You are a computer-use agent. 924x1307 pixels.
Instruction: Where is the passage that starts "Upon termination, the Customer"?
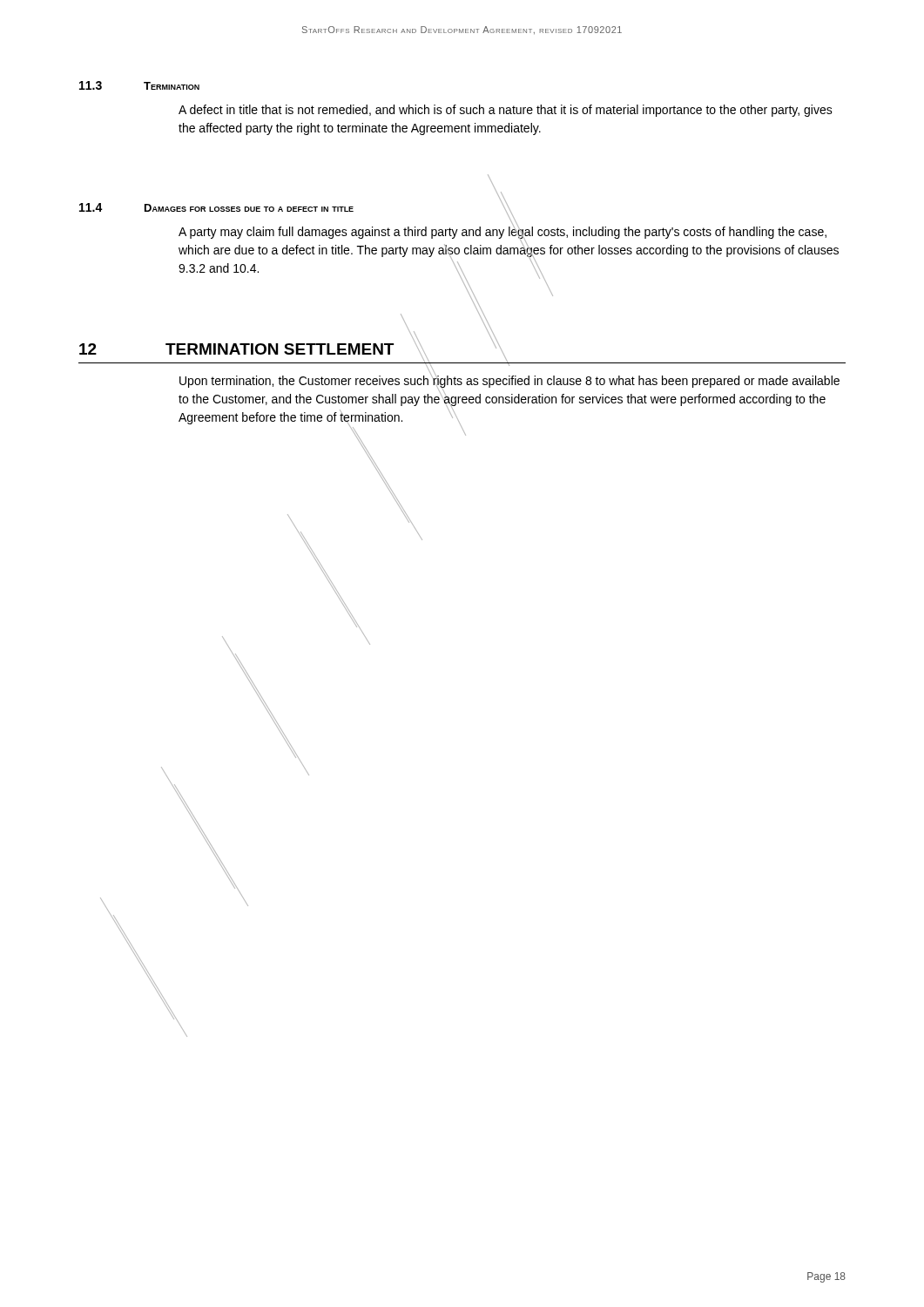pyautogui.click(x=509, y=399)
